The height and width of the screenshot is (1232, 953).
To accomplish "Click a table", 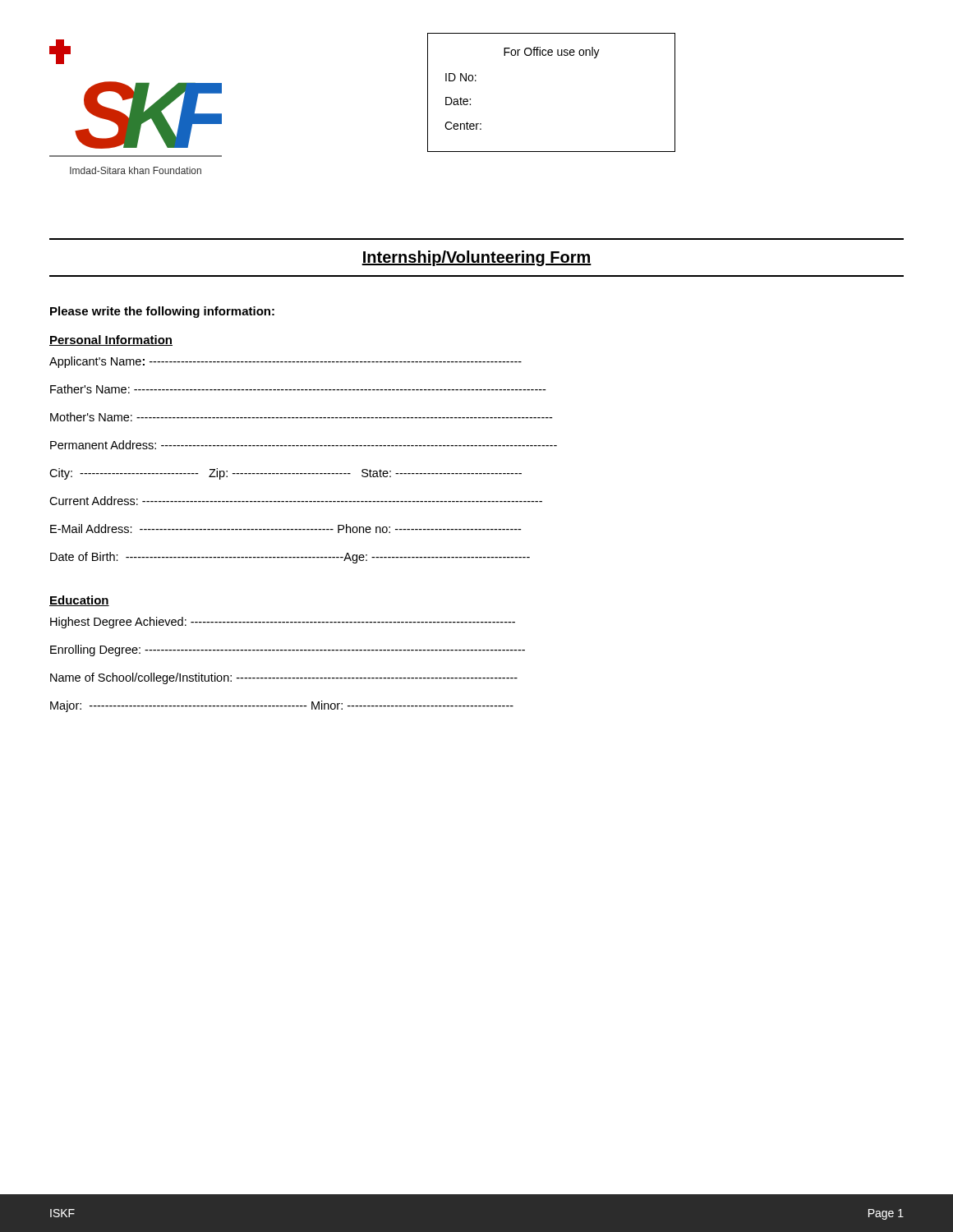I will tap(551, 92).
